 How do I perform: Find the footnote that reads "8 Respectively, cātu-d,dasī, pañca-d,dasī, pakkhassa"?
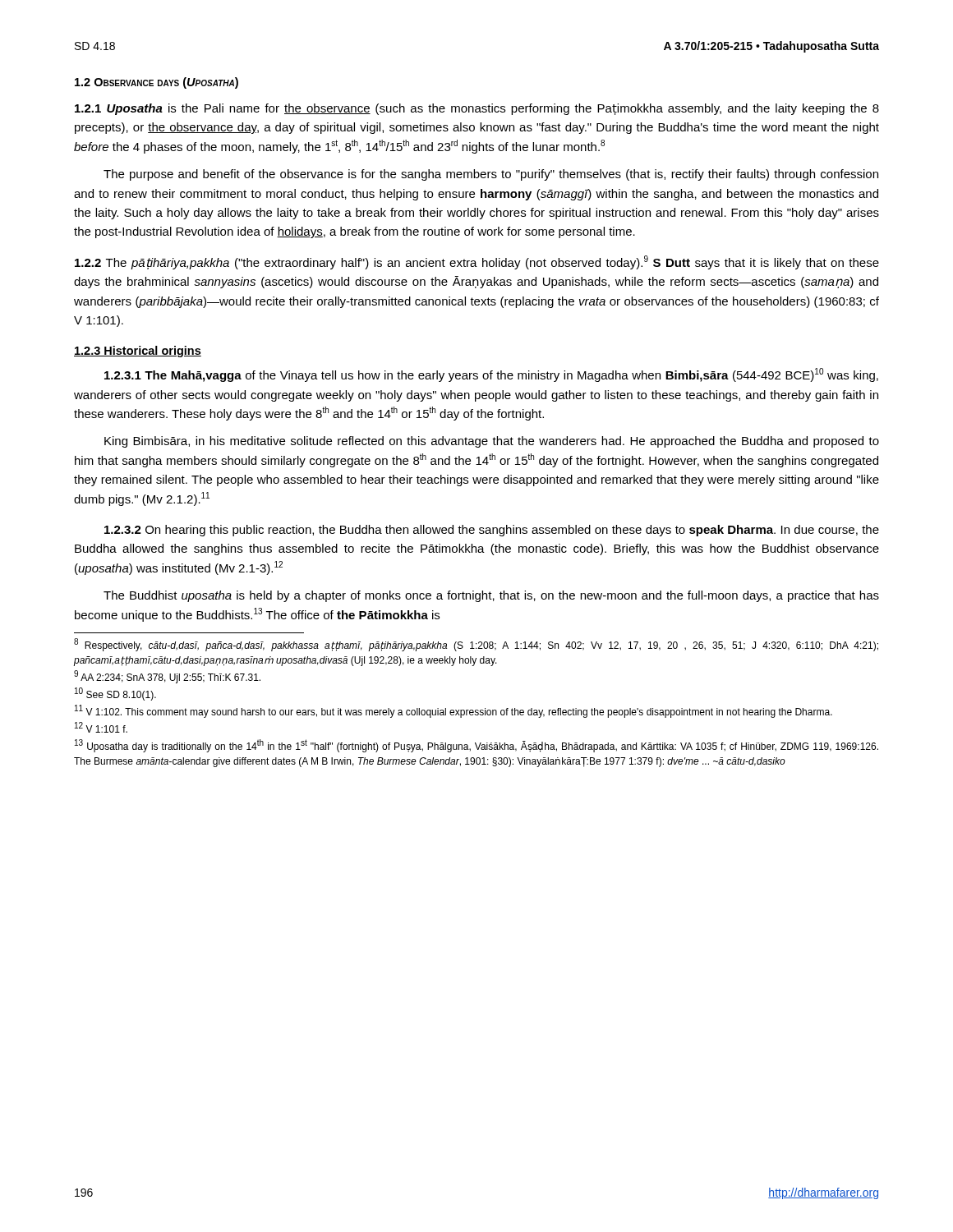click(x=476, y=652)
